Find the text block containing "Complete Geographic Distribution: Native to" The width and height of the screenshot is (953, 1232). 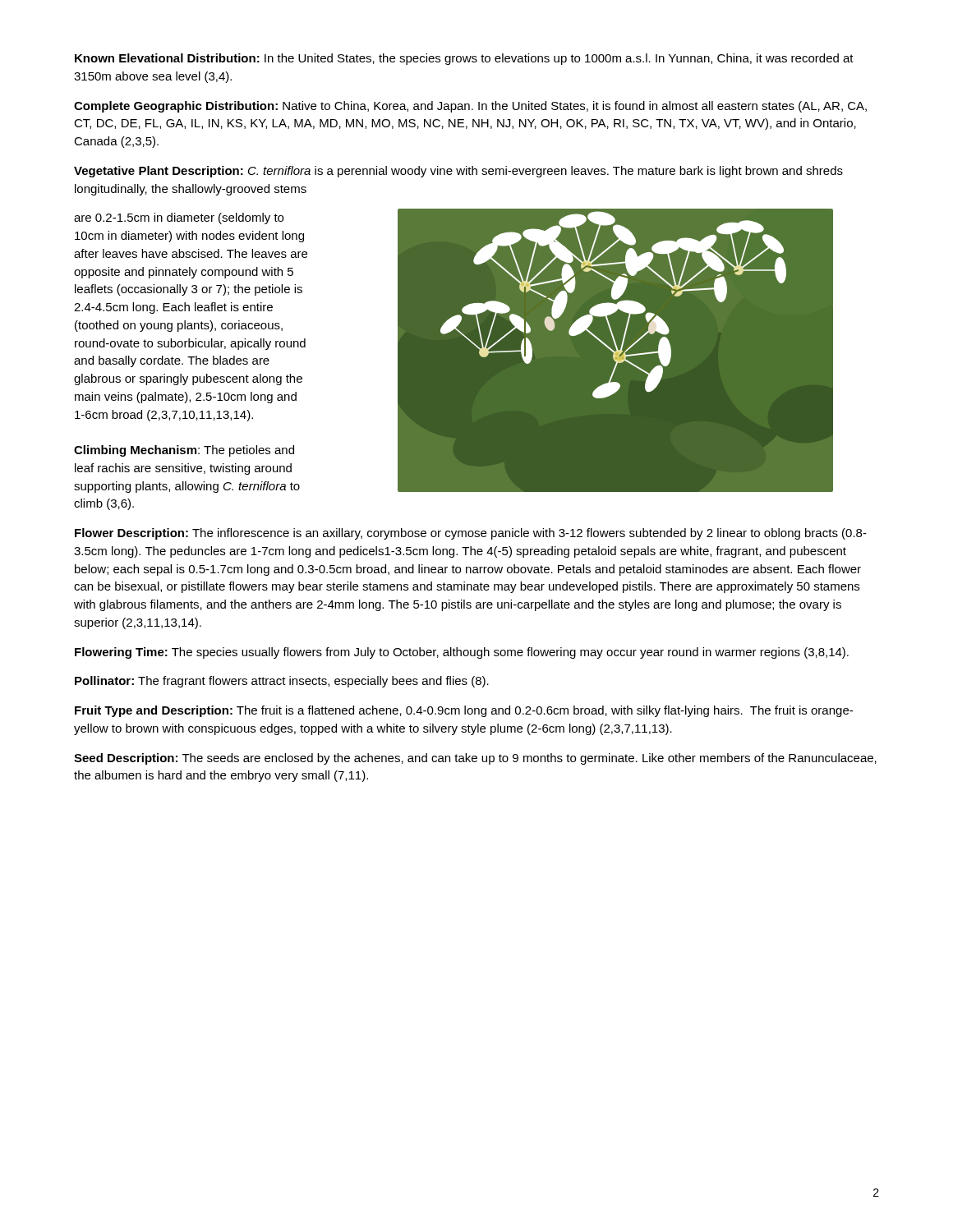(471, 123)
